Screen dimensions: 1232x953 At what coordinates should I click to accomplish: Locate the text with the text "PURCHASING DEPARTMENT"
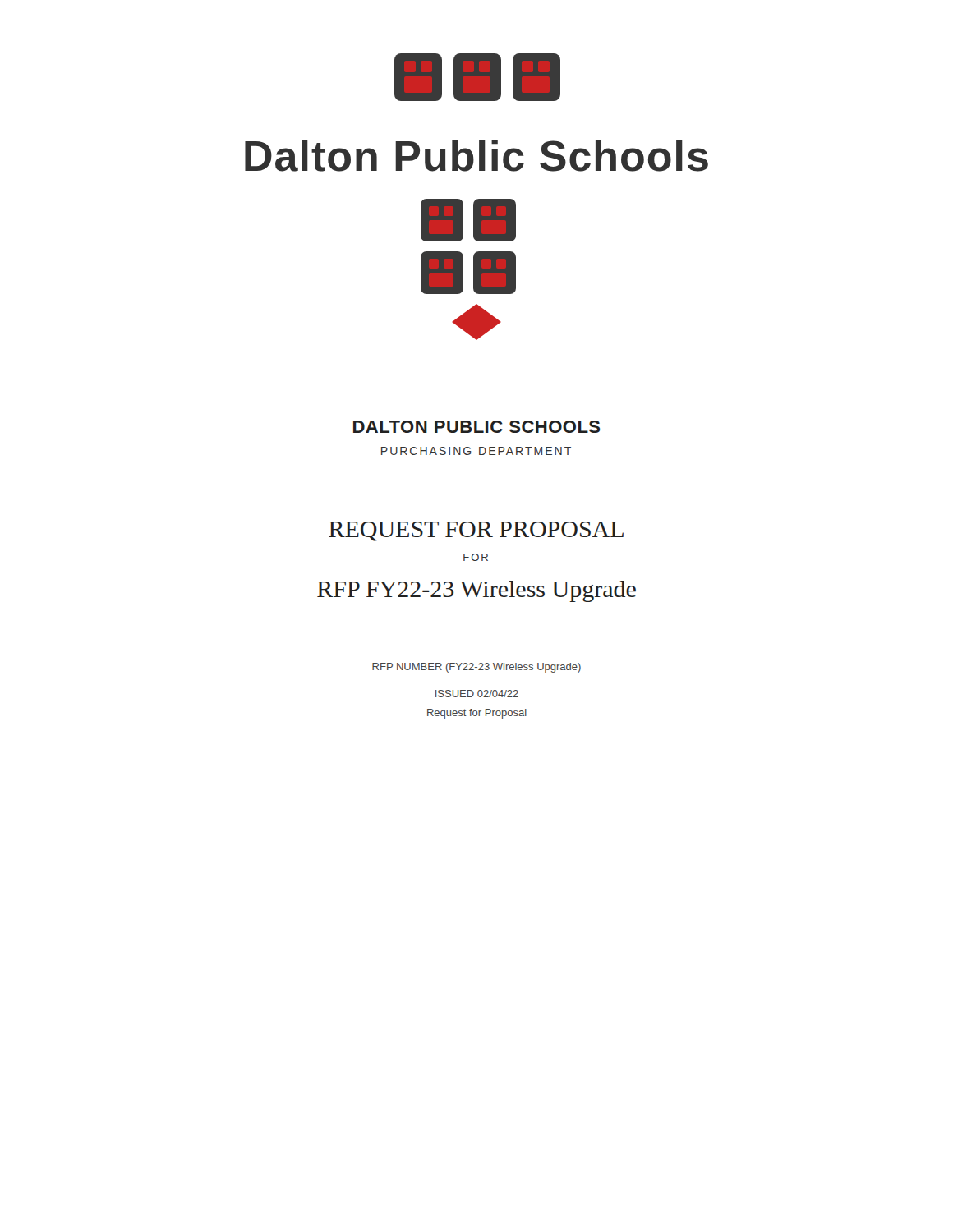pyautogui.click(x=476, y=451)
